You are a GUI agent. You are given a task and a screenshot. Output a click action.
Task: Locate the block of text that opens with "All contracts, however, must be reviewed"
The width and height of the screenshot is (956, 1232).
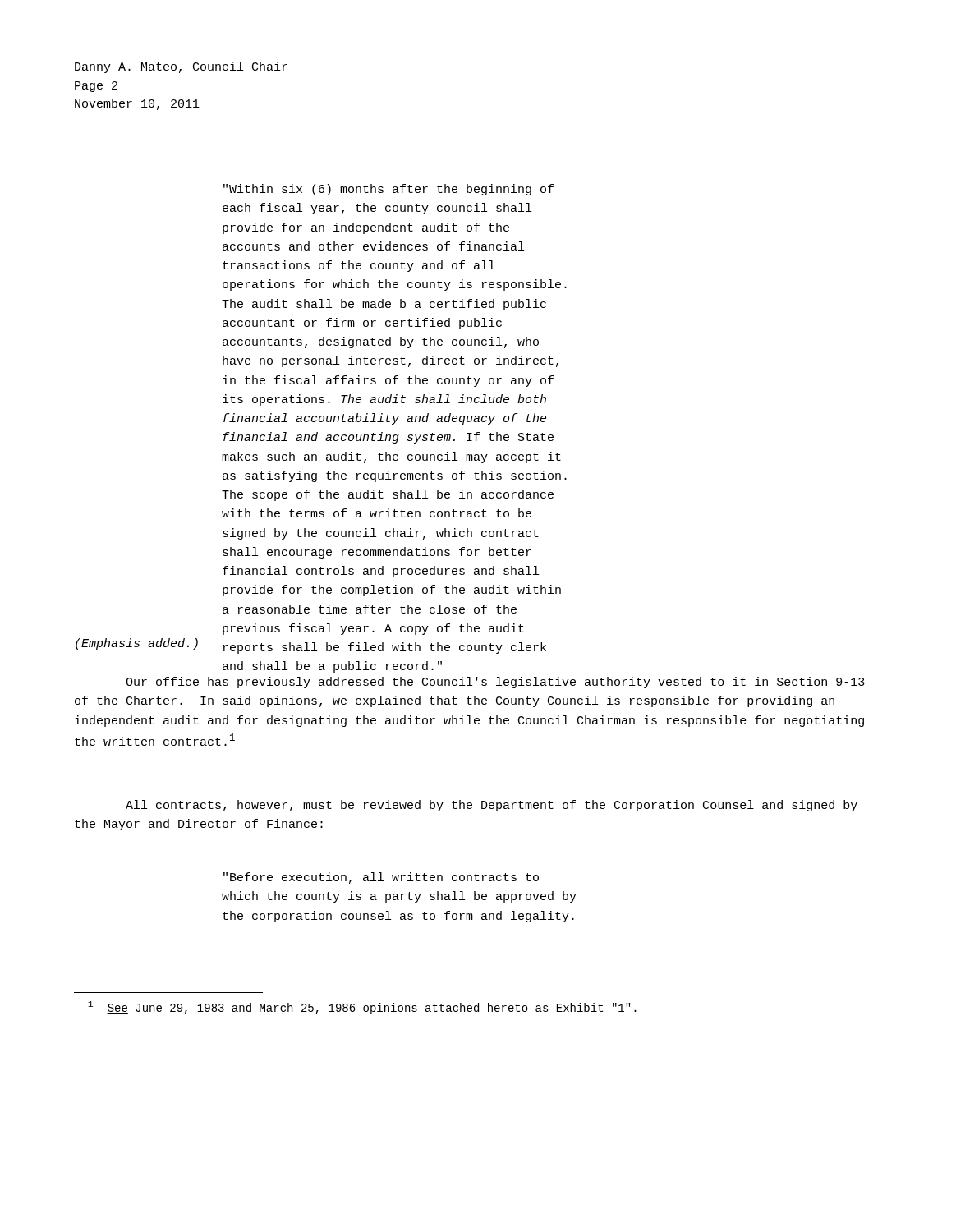[466, 816]
